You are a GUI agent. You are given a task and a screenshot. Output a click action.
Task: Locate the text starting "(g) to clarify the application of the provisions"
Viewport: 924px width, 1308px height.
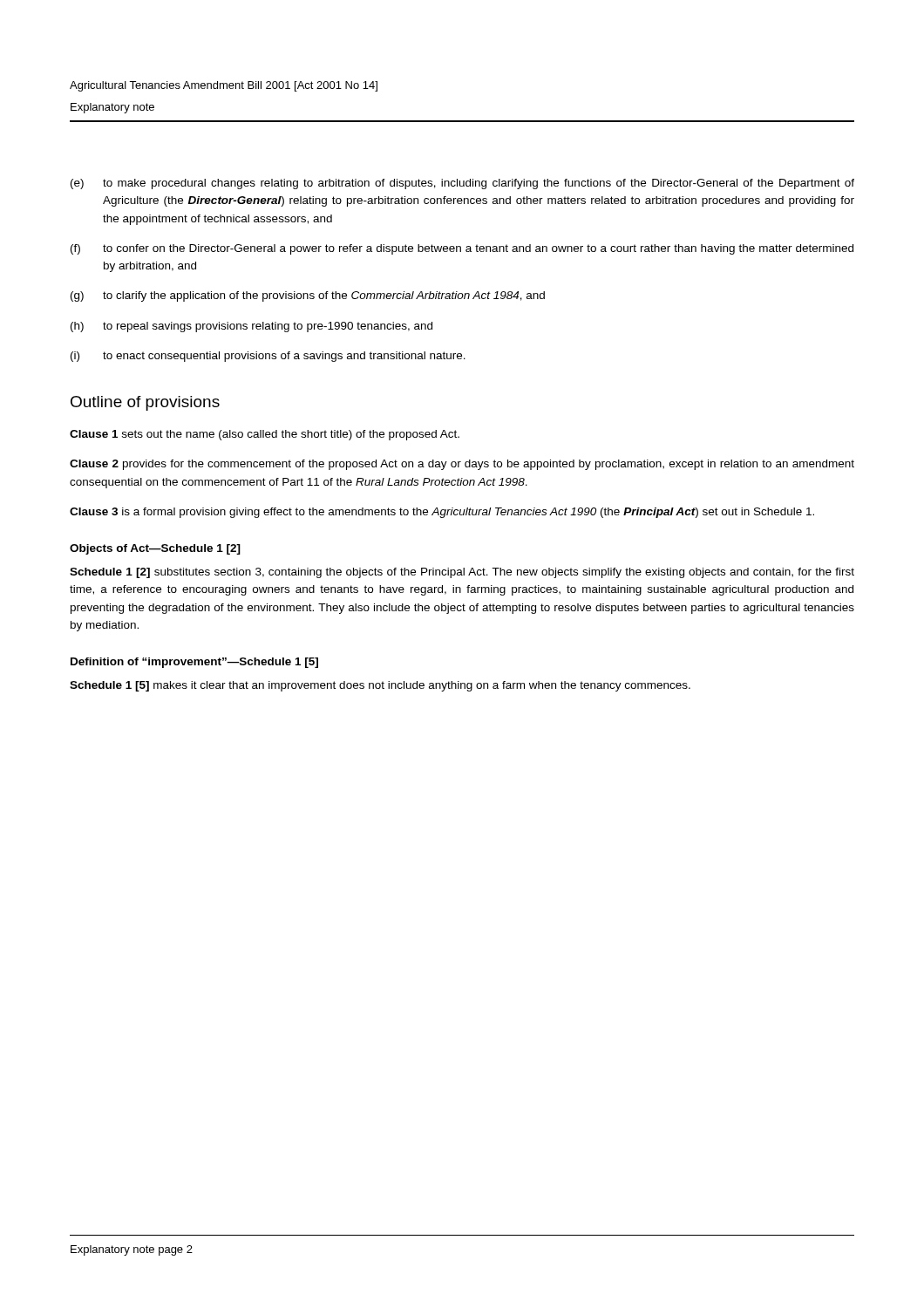[462, 296]
